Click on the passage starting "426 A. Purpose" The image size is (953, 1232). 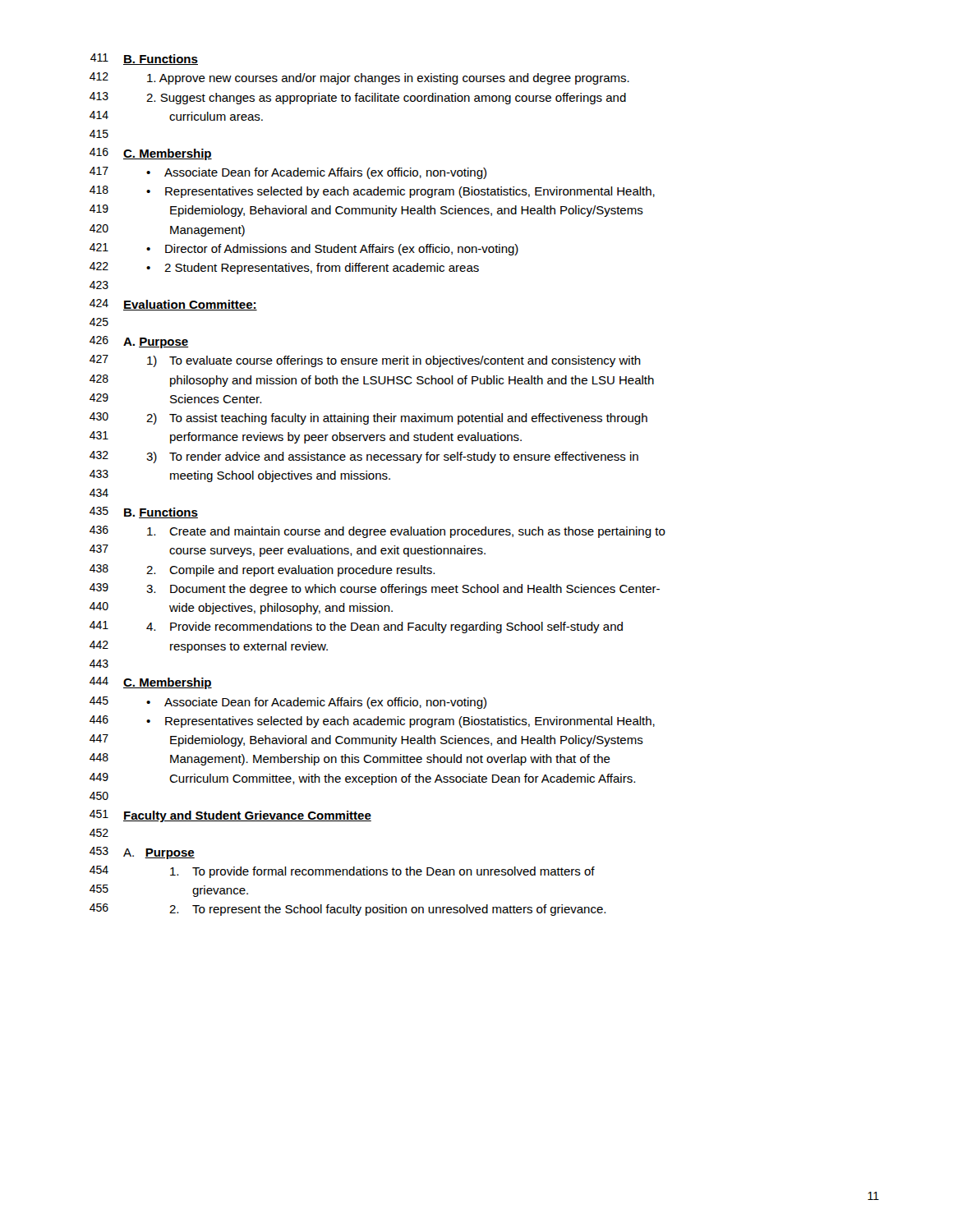(139, 342)
